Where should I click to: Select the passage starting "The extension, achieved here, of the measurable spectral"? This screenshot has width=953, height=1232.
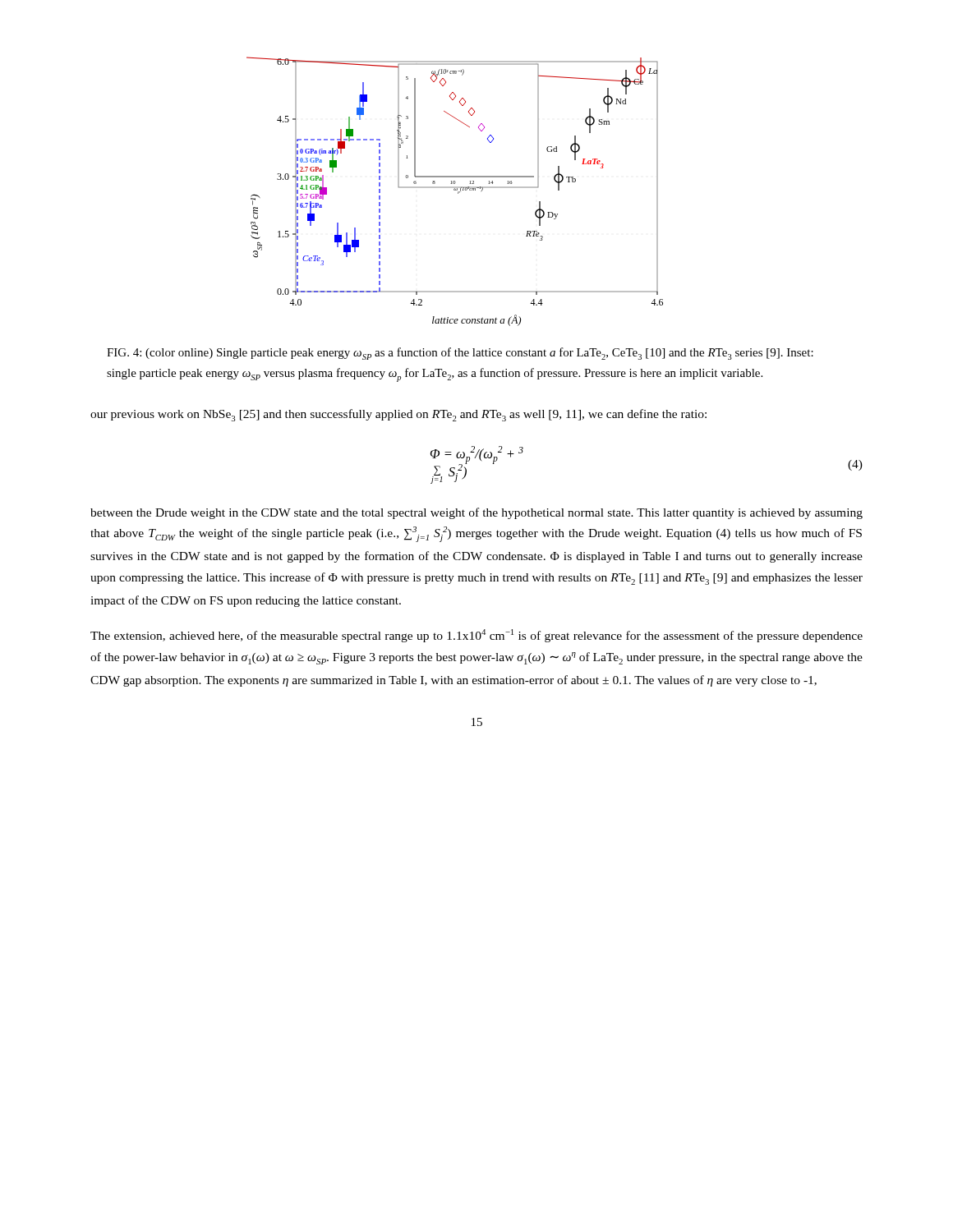[476, 657]
